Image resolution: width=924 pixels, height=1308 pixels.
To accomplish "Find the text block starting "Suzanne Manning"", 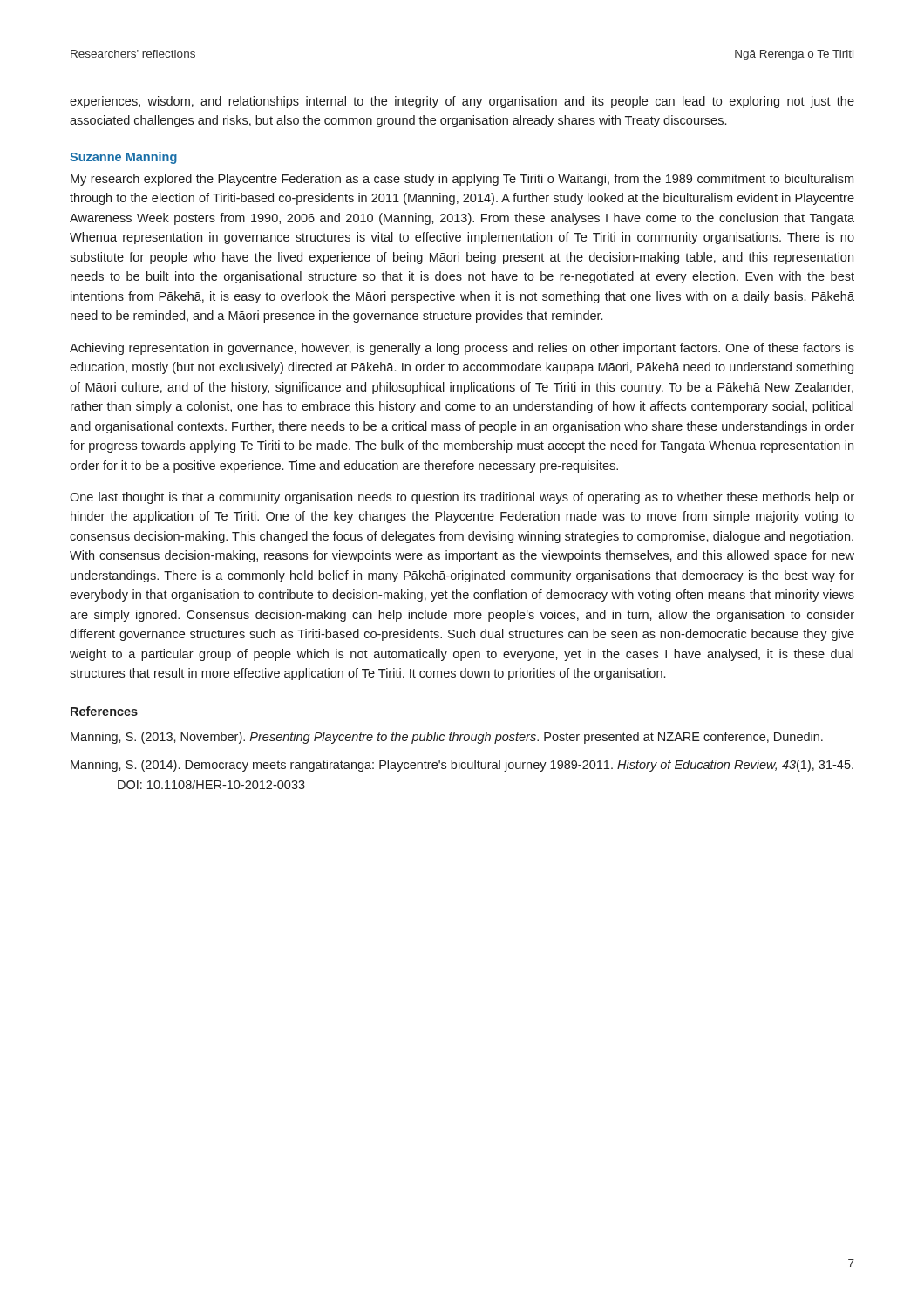I will pyautogui.click(x=123, y=157).
